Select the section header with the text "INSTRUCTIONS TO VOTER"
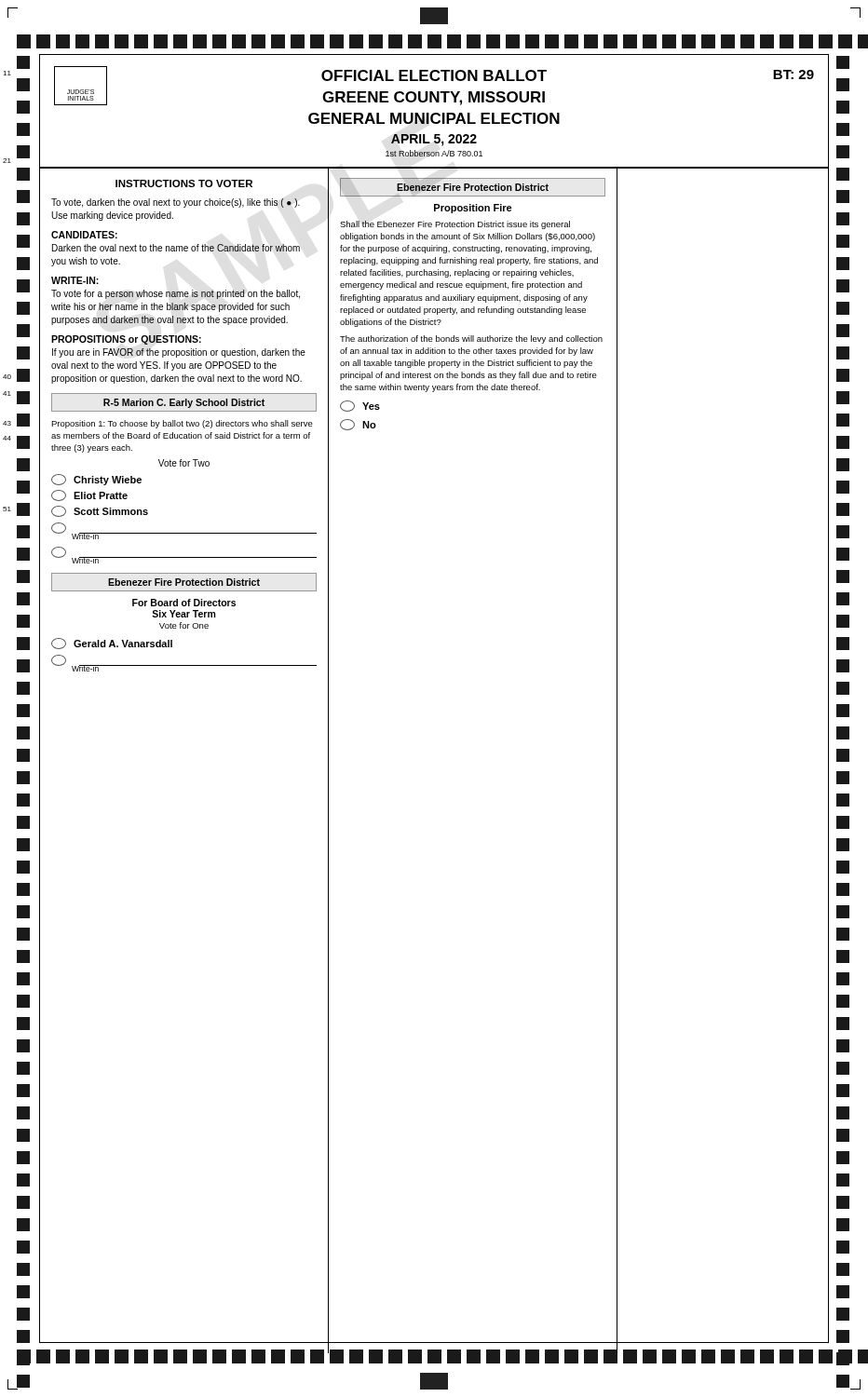This screenshot has width=868, height=1397. 184,183
